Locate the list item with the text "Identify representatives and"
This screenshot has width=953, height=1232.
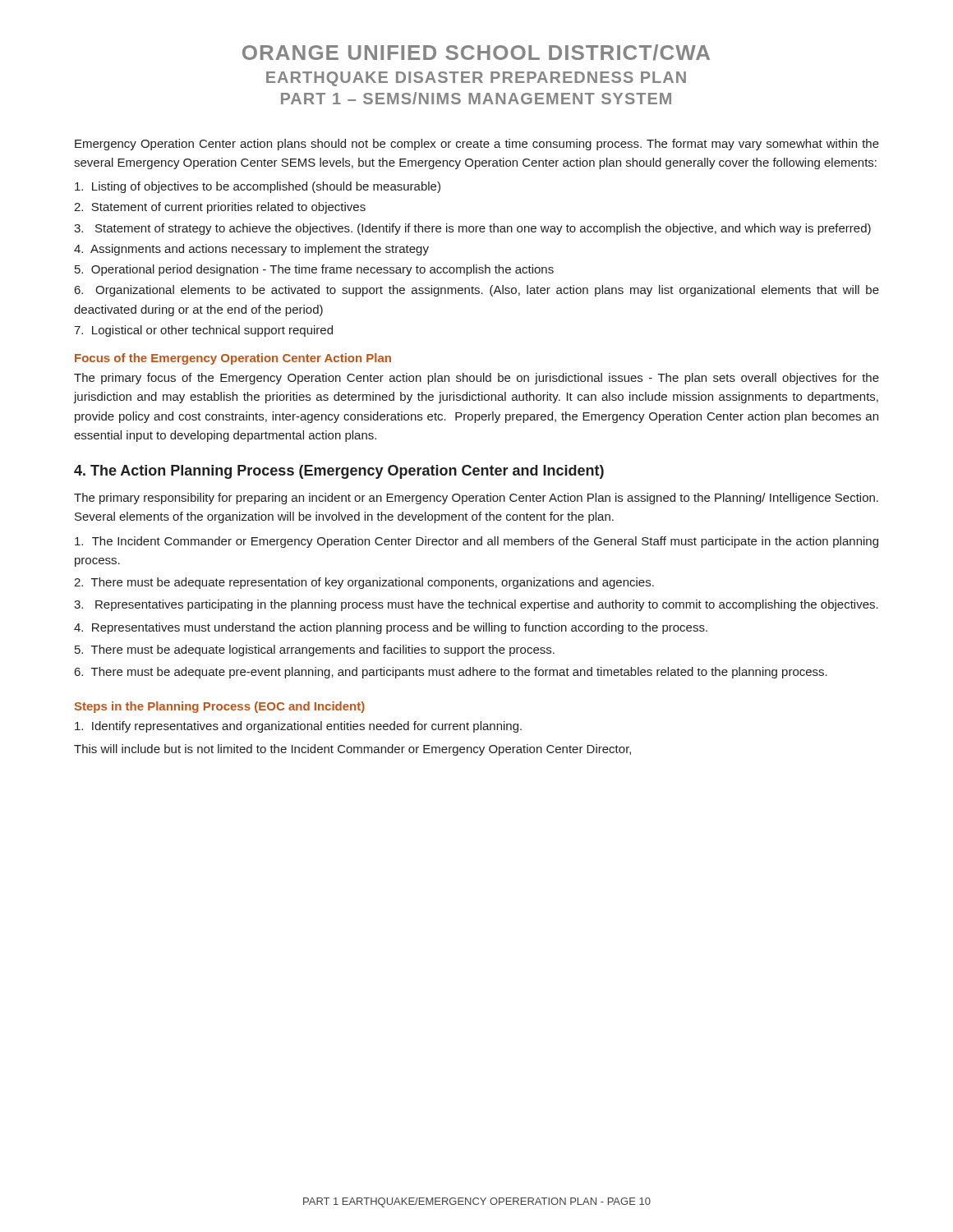pos(298,726)
